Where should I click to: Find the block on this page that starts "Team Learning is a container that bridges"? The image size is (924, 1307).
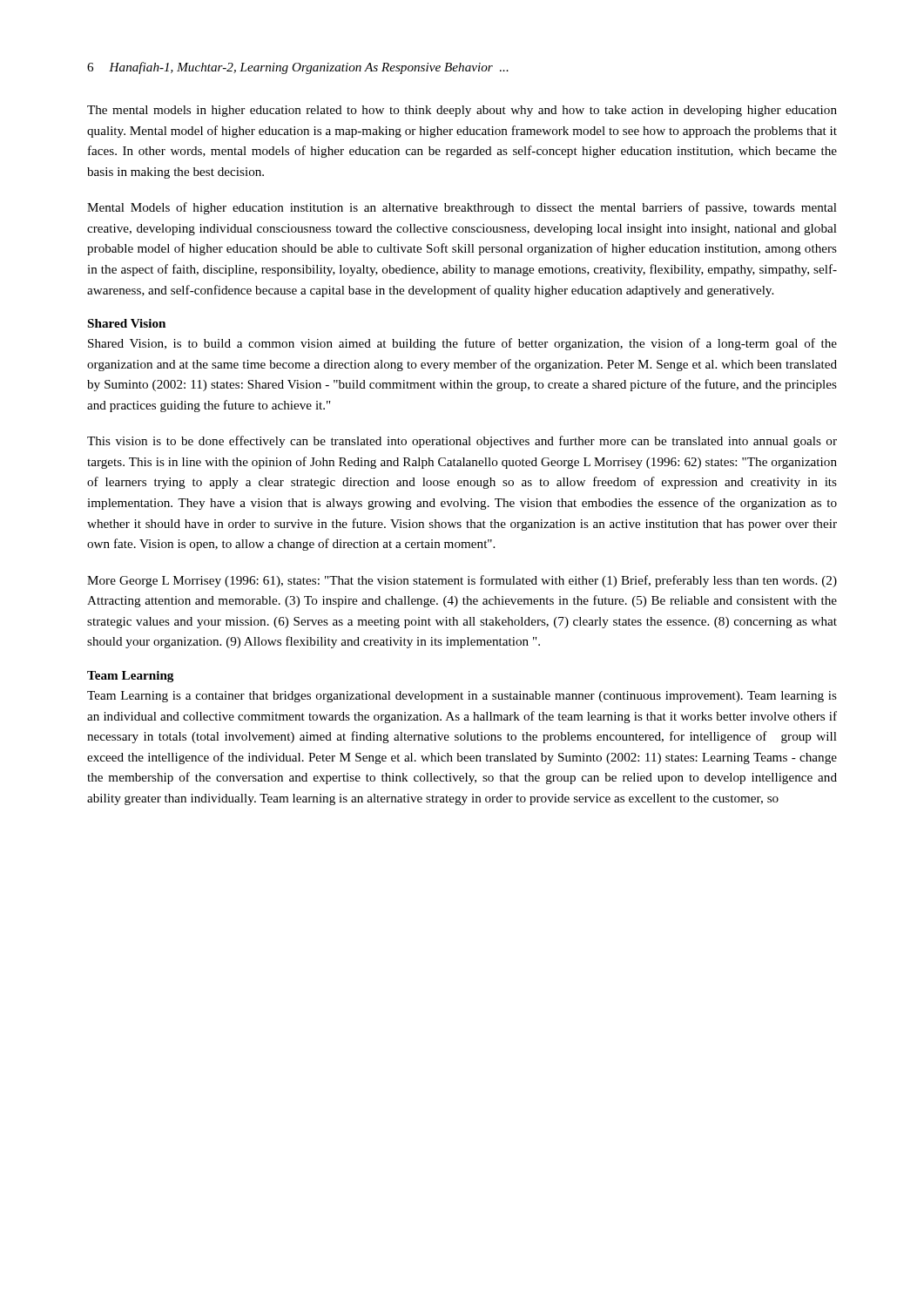pyautogui.click(x=462, y=746)
